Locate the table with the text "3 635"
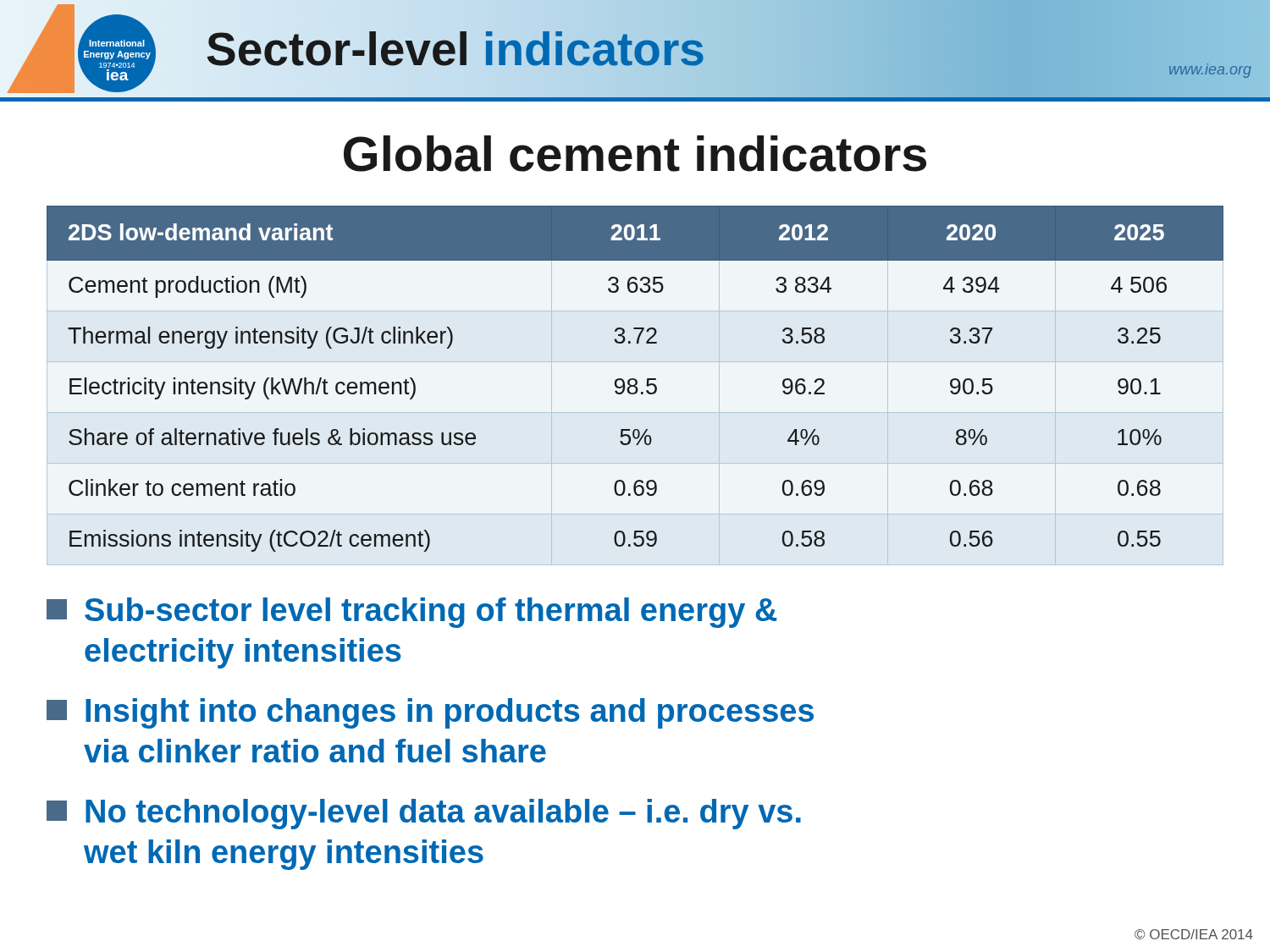Viewport: 1270px width, 952px height. [x=635, y=385]
